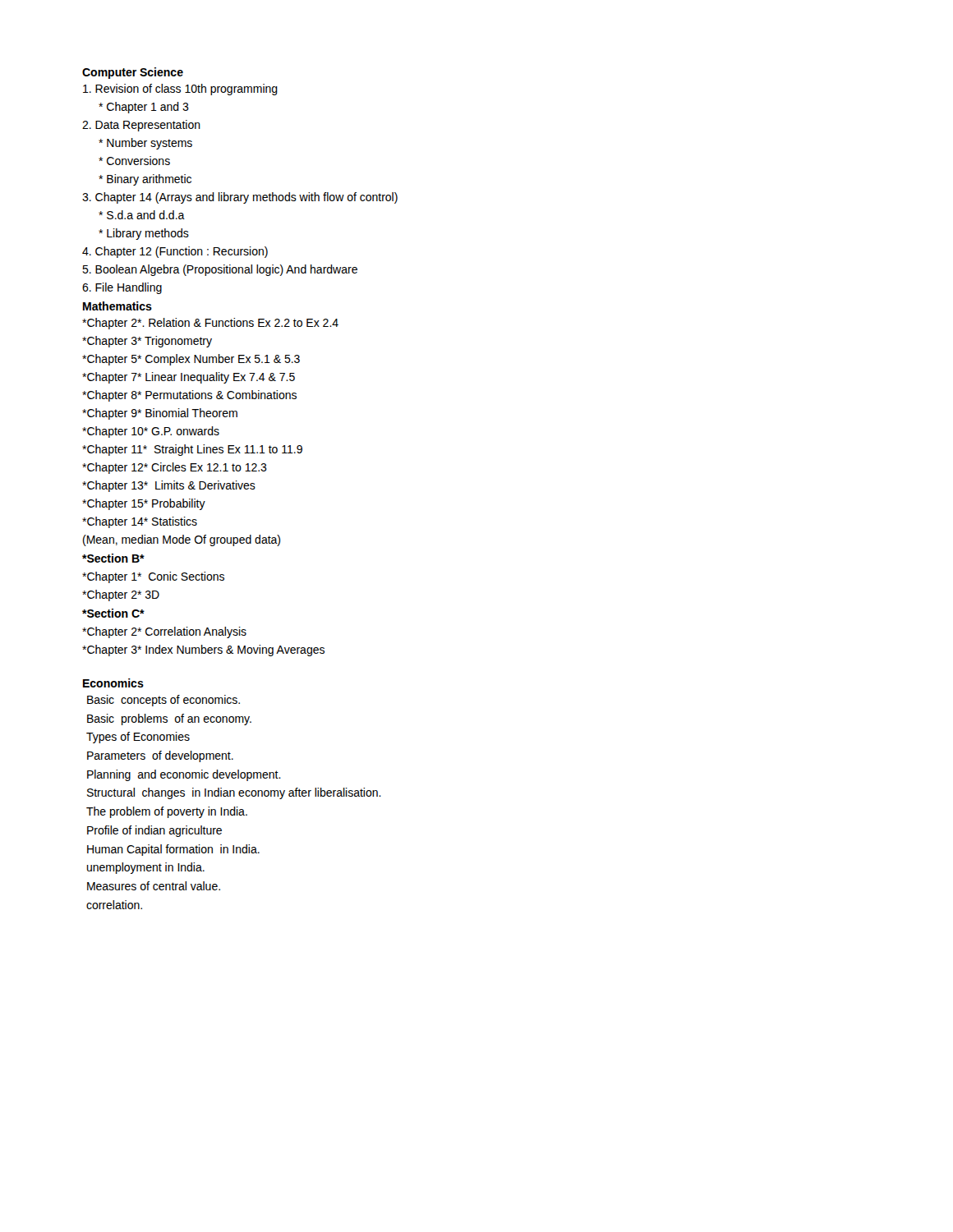
Task: Navigate to the element starting "Number systems"
Action: tap(146, 143)
